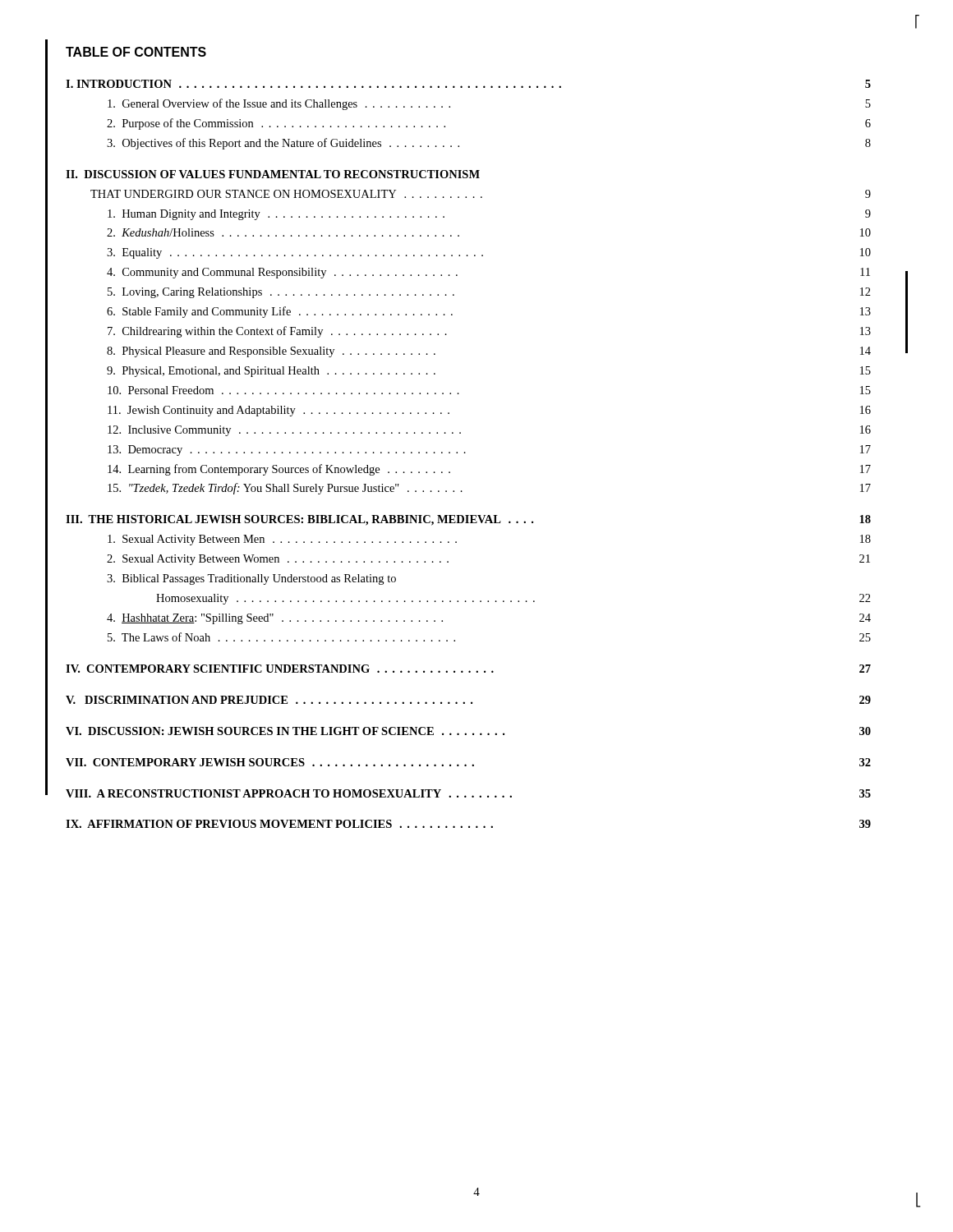
Task: Click the passage that begins "Human Dignity and Integrity ."
Action: (185, 215)
